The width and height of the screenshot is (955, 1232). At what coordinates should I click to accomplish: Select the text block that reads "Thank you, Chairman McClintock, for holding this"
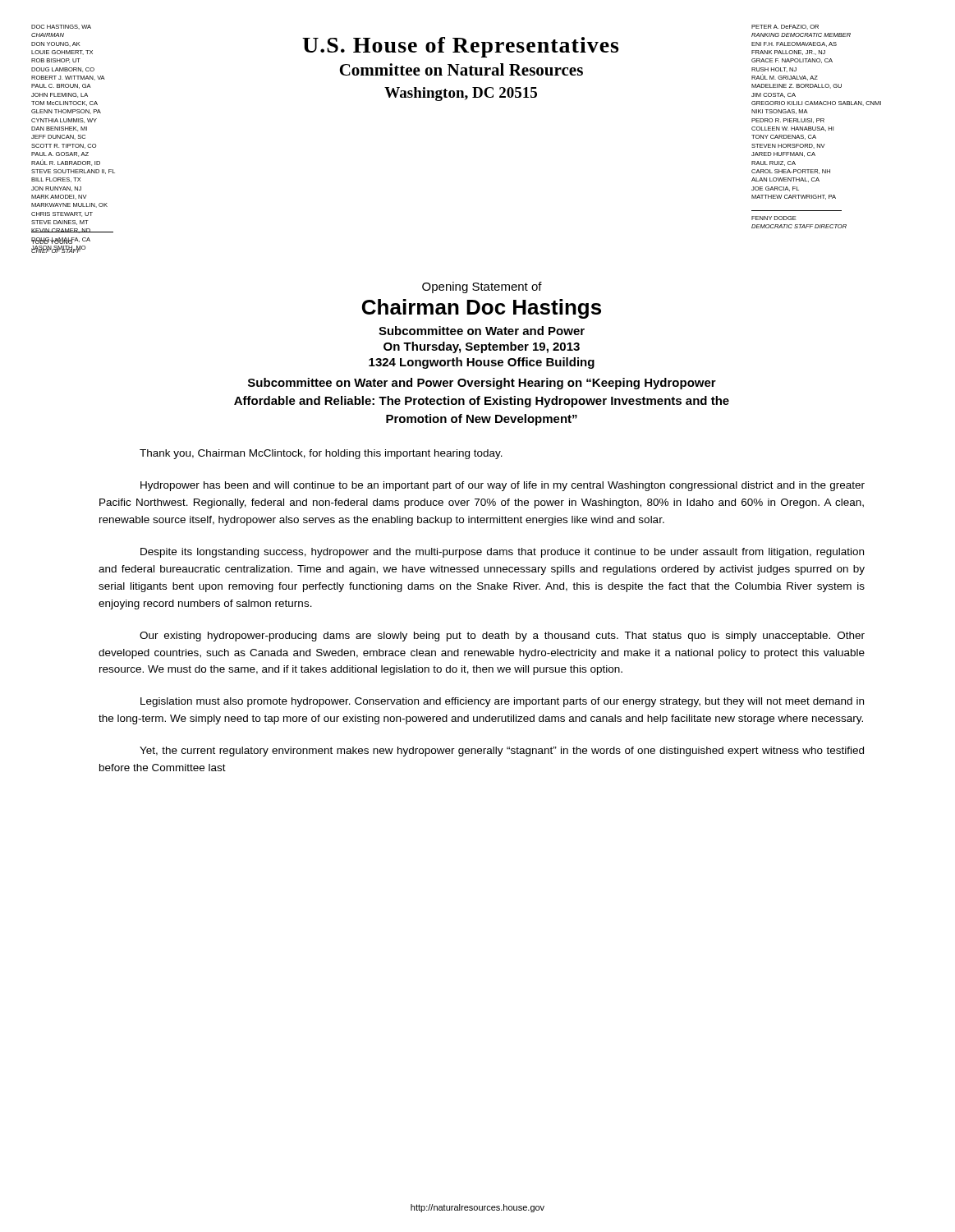321,453
